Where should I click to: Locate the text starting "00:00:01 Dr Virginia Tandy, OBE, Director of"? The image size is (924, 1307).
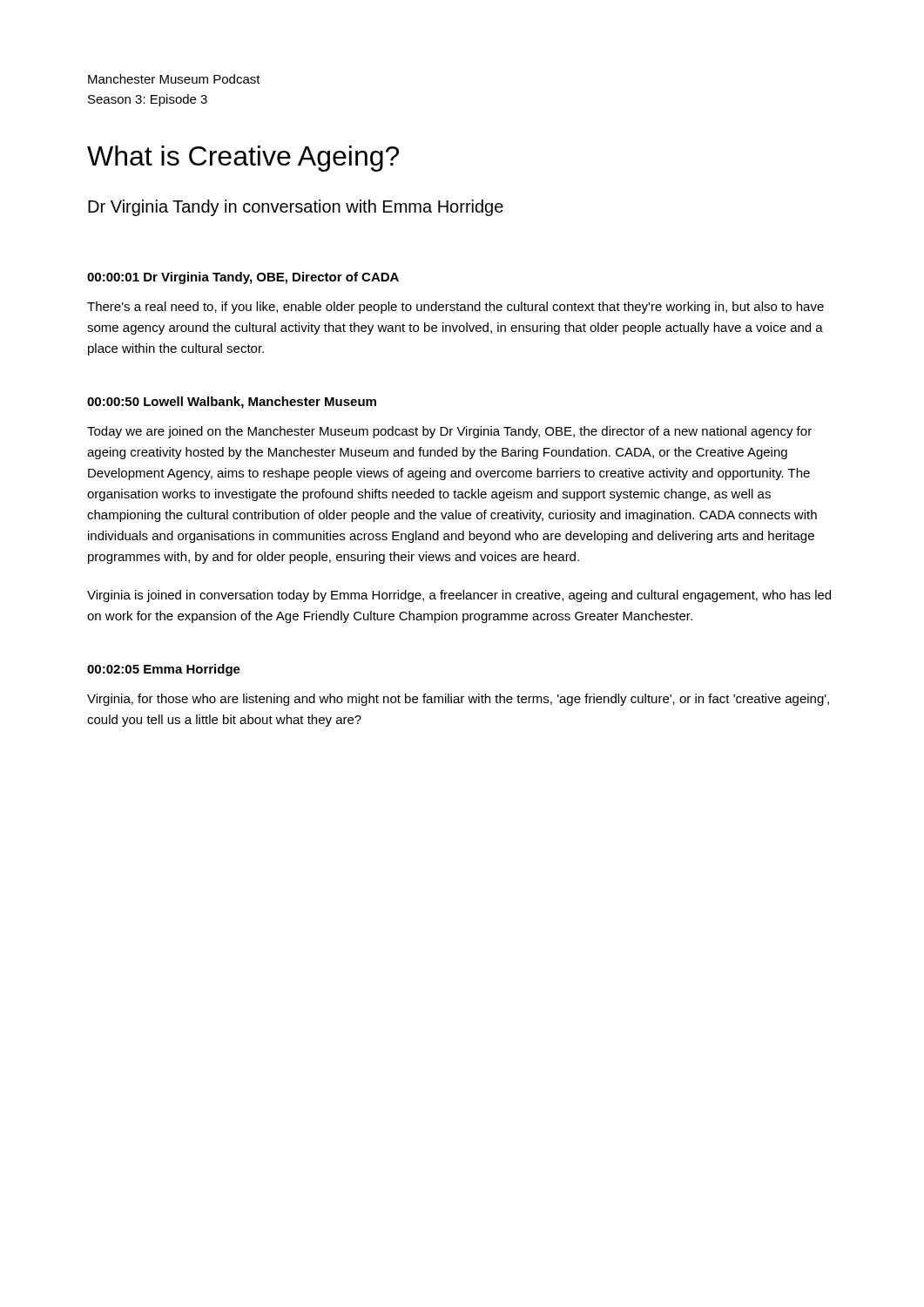coord(243,277)
